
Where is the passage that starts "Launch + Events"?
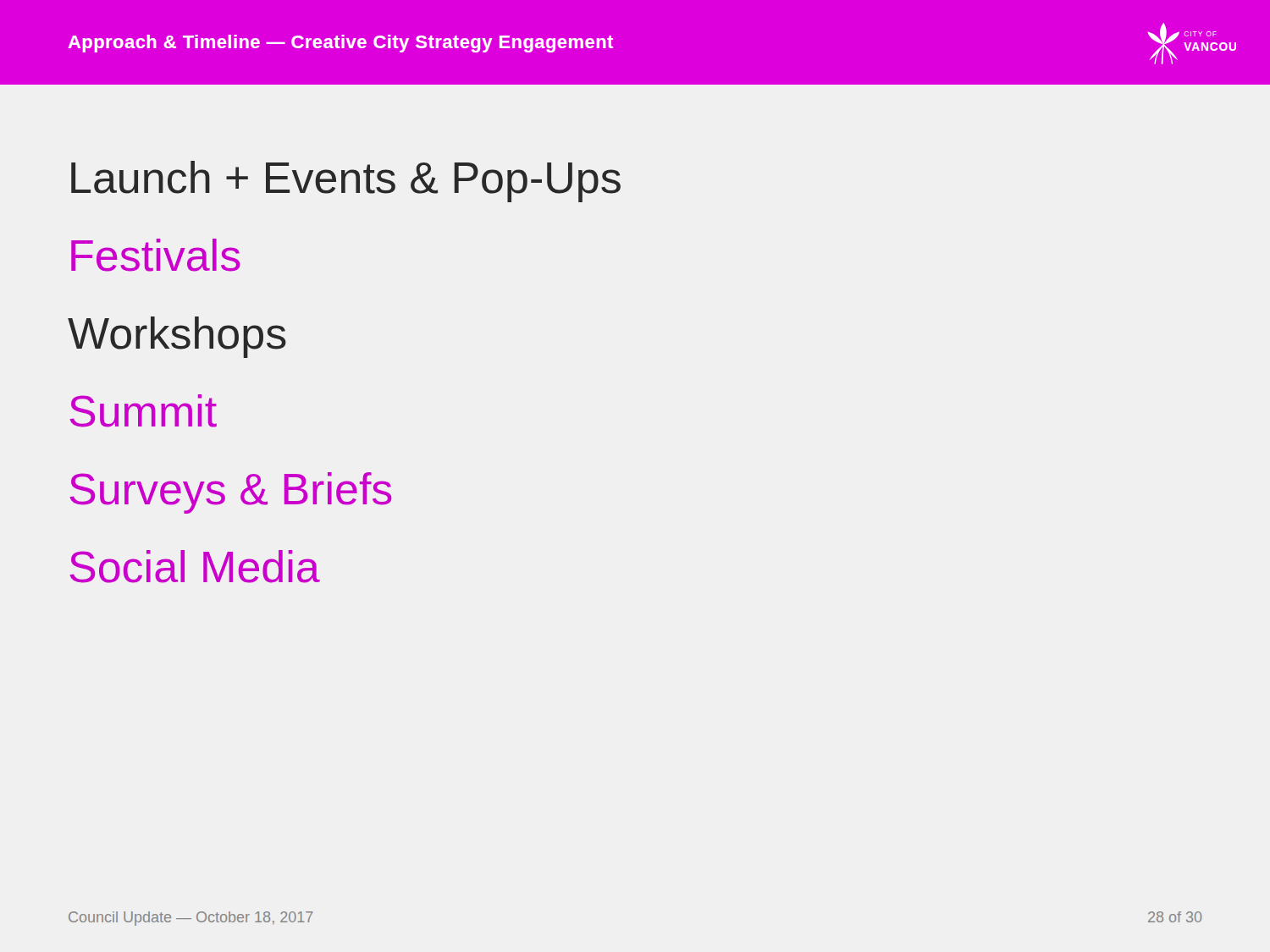pos(635,178)
